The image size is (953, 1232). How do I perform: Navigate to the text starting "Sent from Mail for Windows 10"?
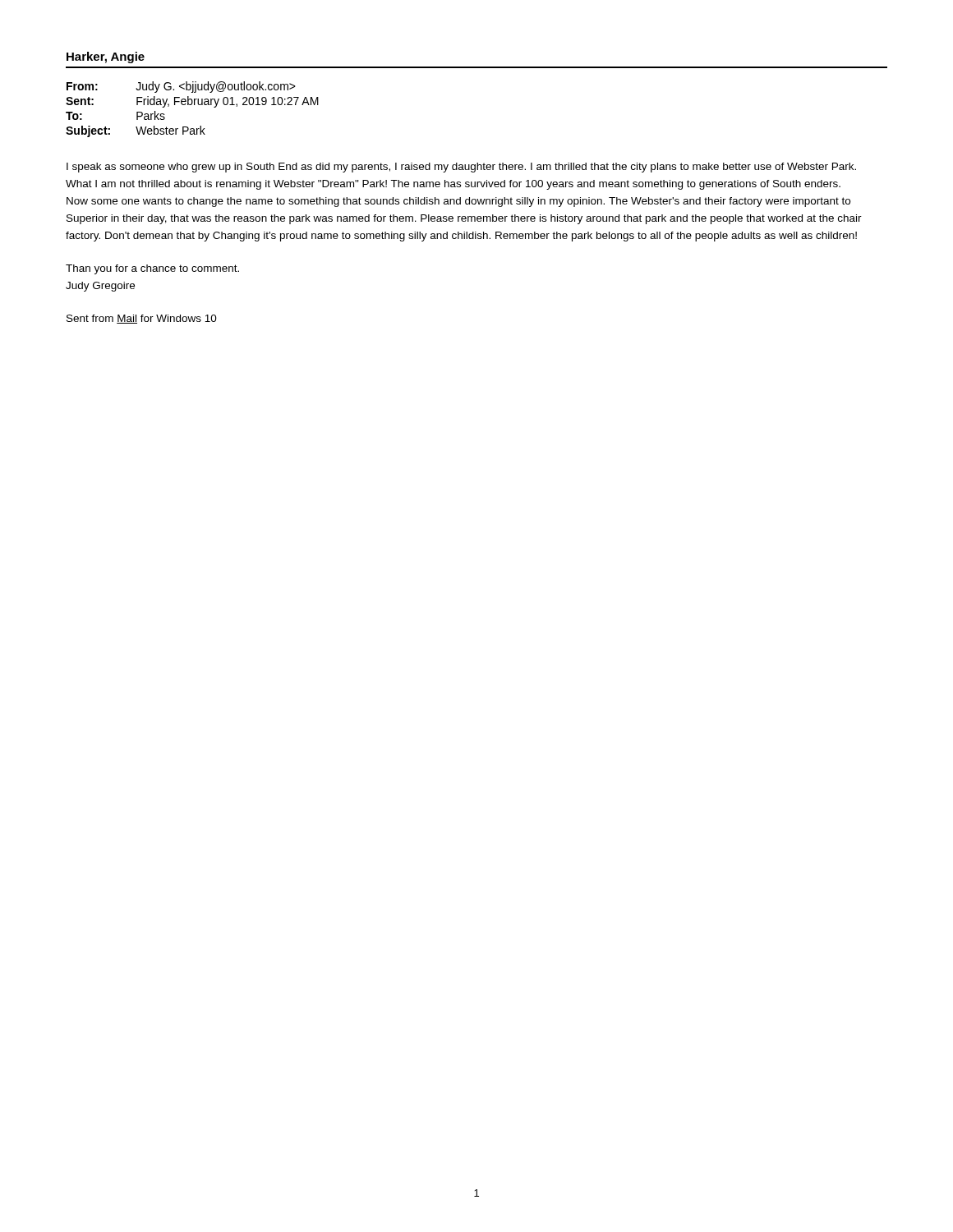[141, 318]
